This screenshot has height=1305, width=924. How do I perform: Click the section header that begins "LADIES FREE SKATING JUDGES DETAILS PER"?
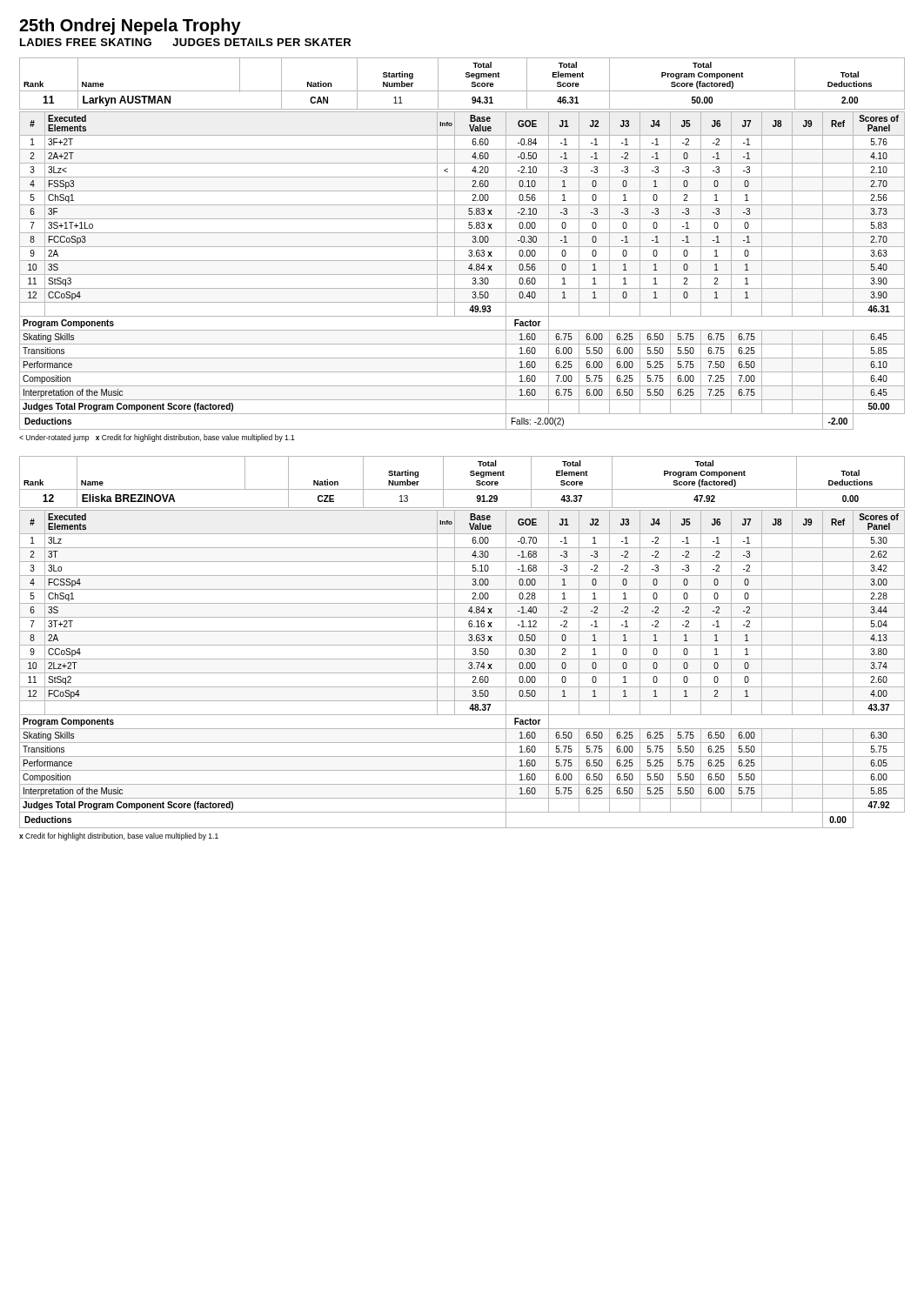(185, 42)
